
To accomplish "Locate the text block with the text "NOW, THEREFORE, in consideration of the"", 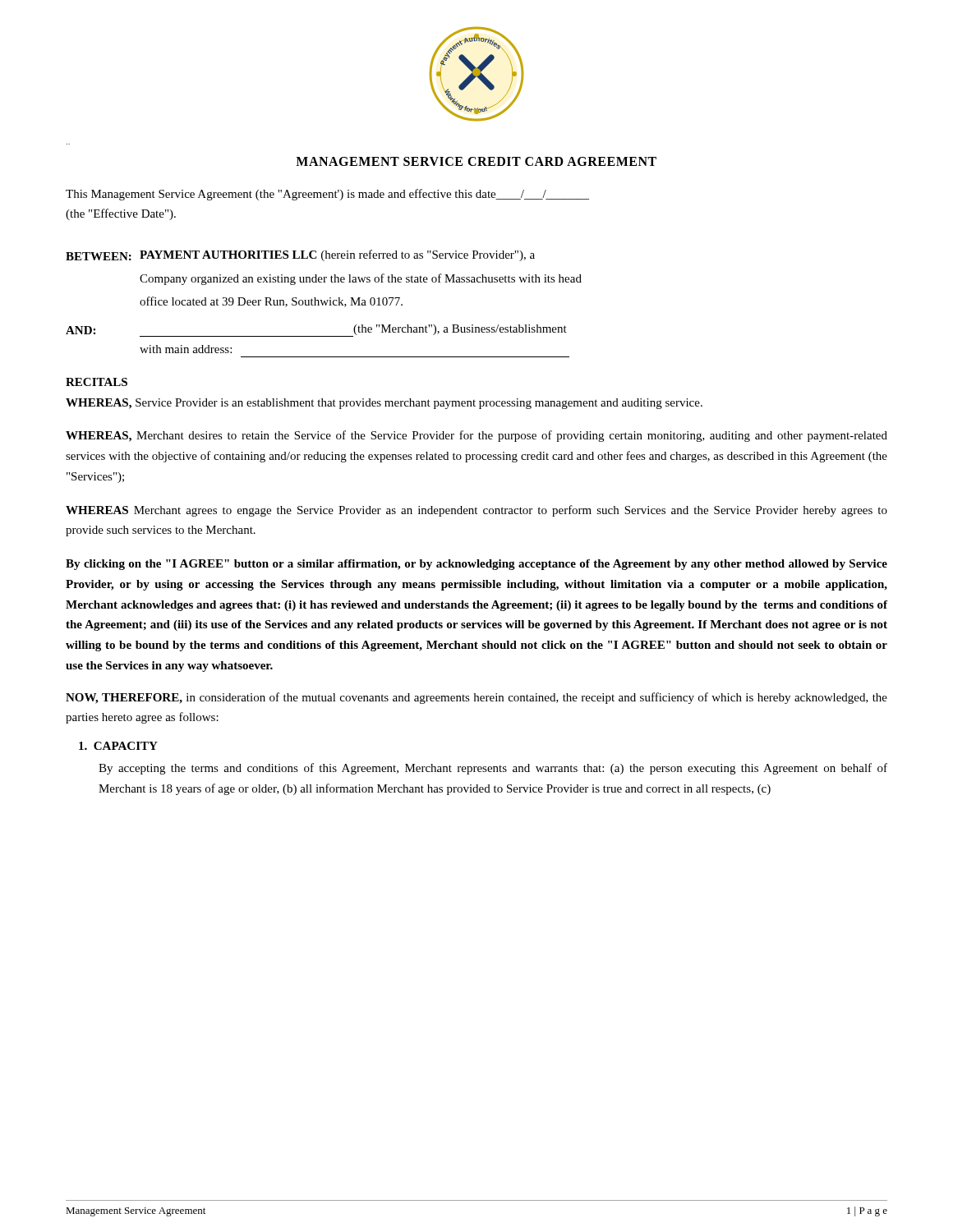I will [476, 707].
